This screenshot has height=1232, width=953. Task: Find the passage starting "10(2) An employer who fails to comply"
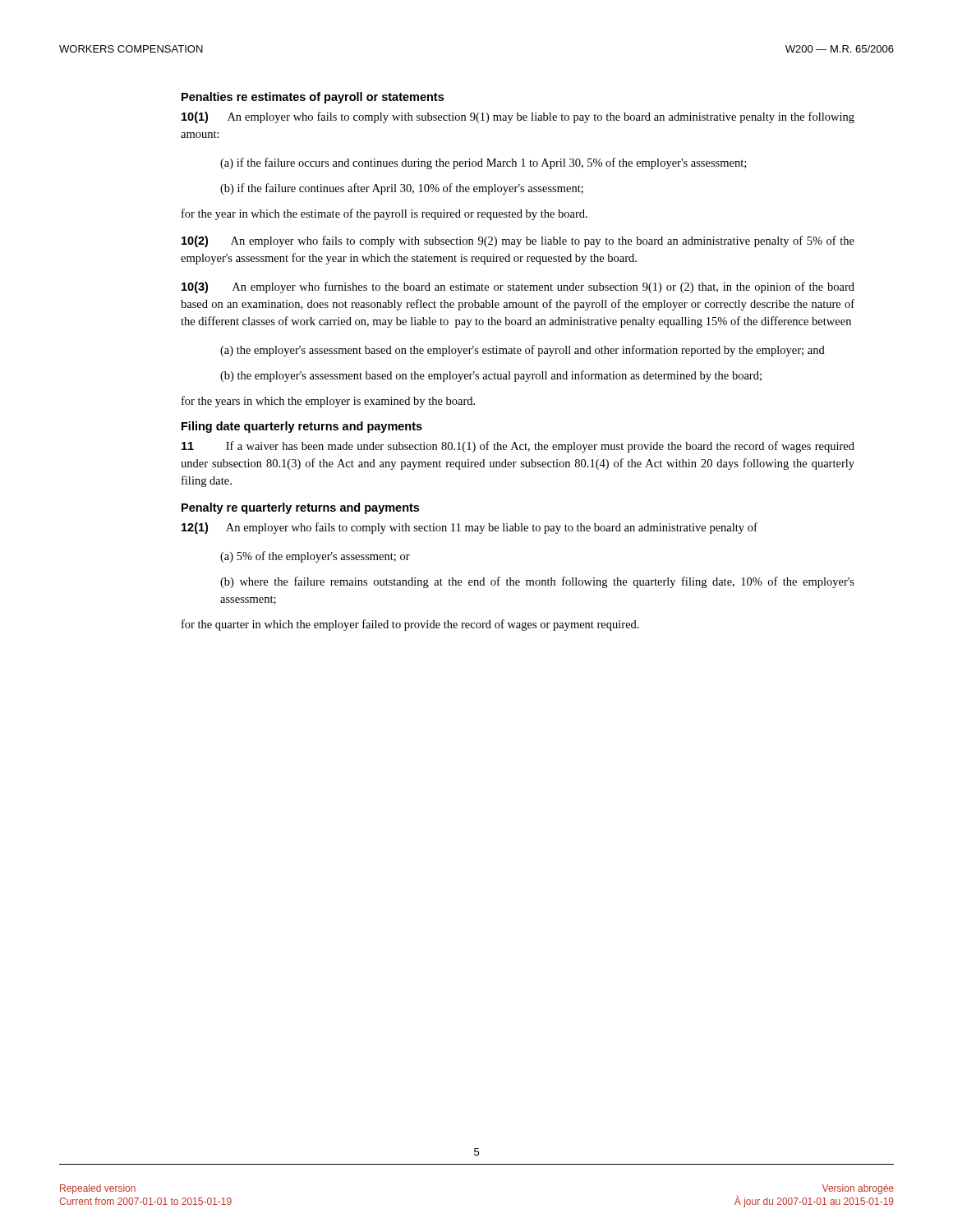[518, 249]
